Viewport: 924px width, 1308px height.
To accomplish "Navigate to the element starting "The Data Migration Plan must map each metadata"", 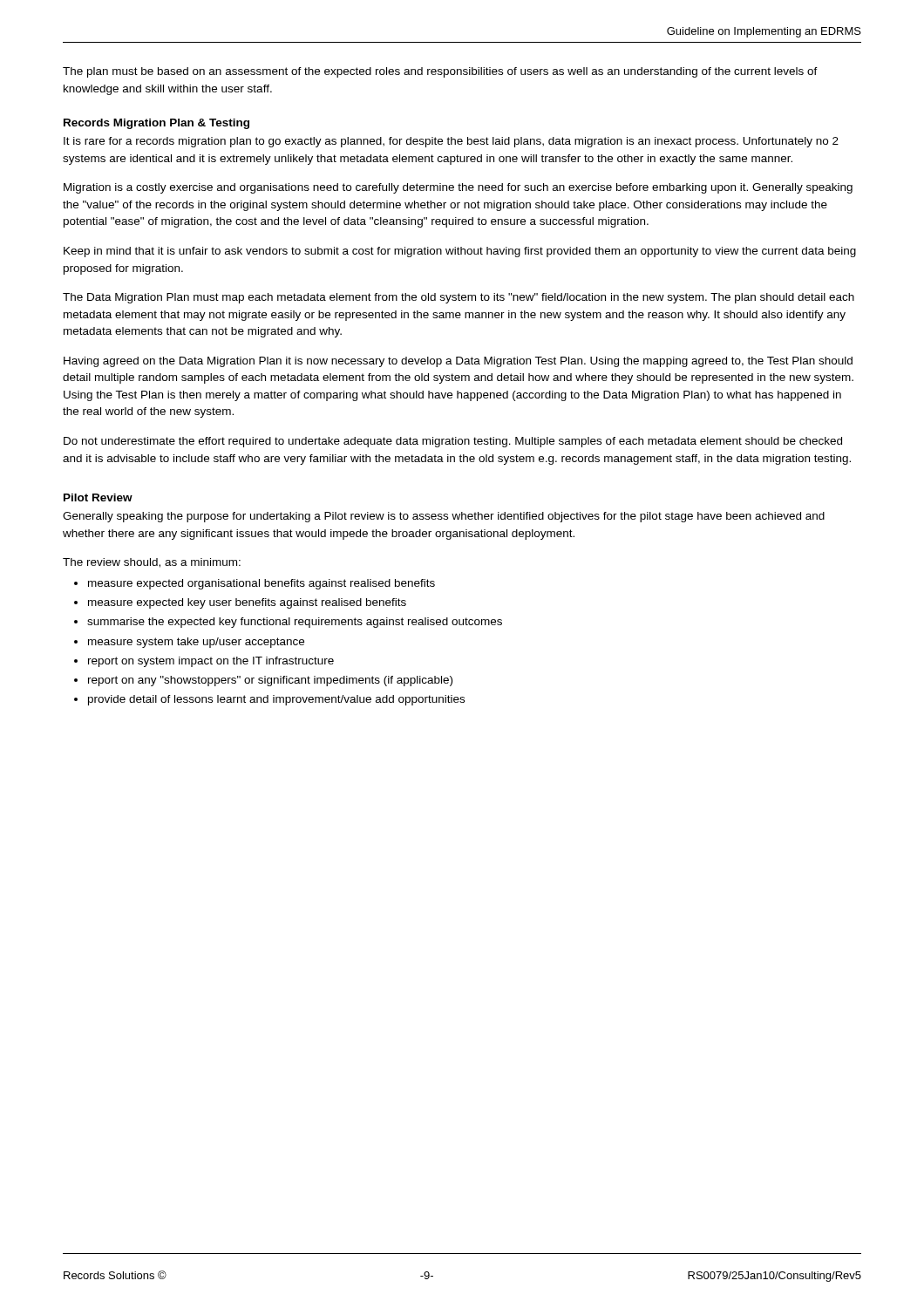I will [x=459, y=314].
